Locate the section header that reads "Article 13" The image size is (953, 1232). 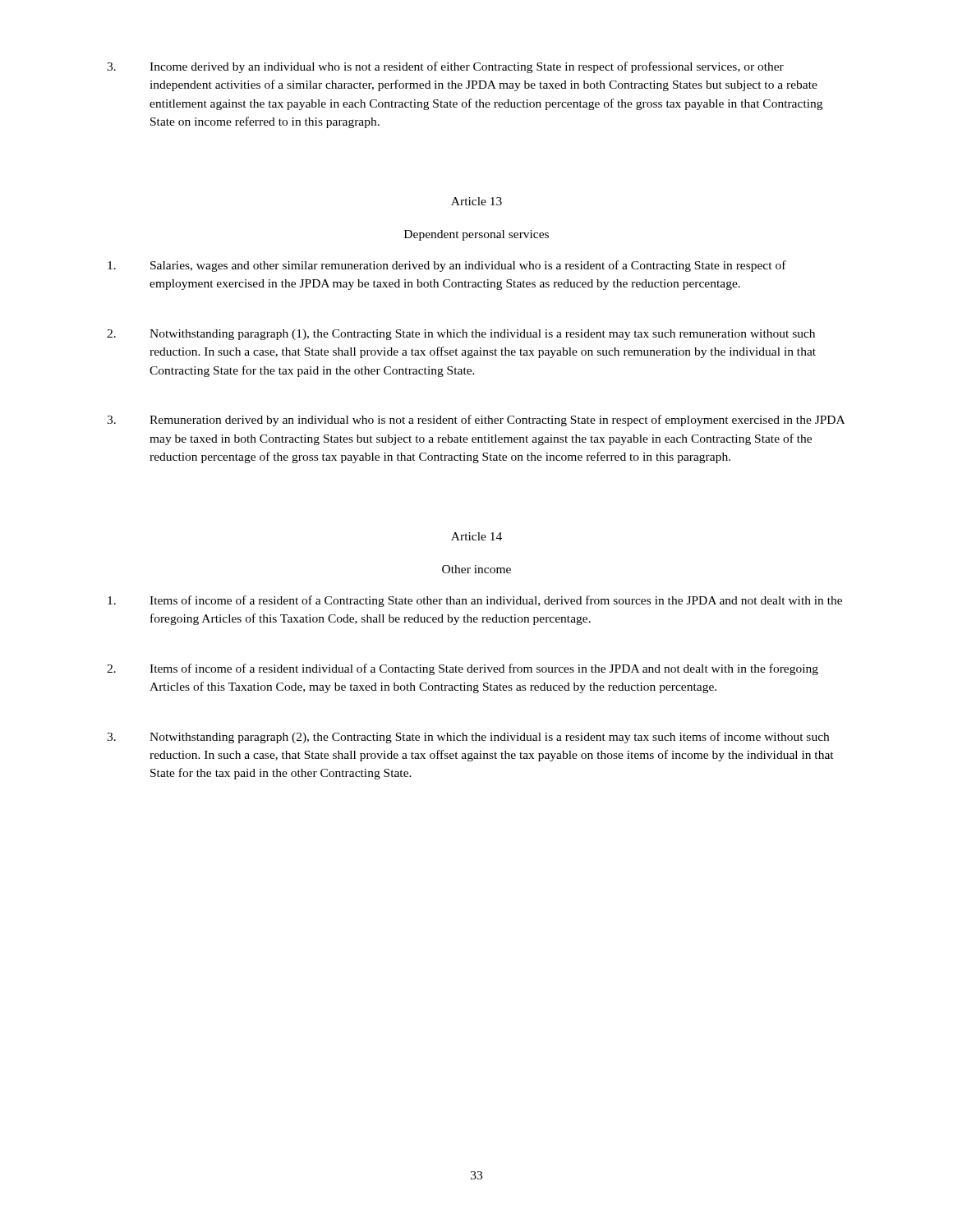point(476,201)
